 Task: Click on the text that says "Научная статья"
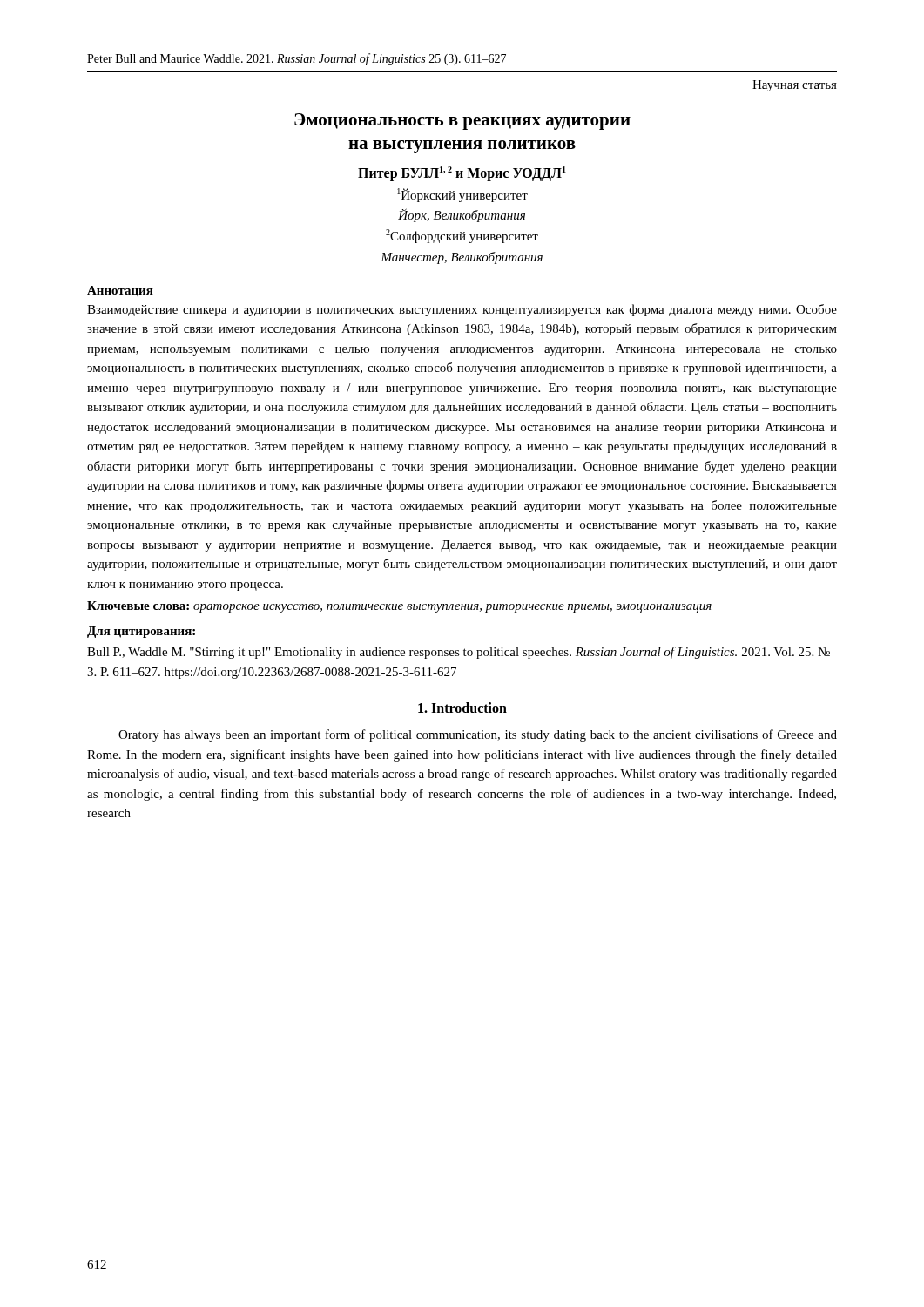pyautogui.click(x=795, y=84)
